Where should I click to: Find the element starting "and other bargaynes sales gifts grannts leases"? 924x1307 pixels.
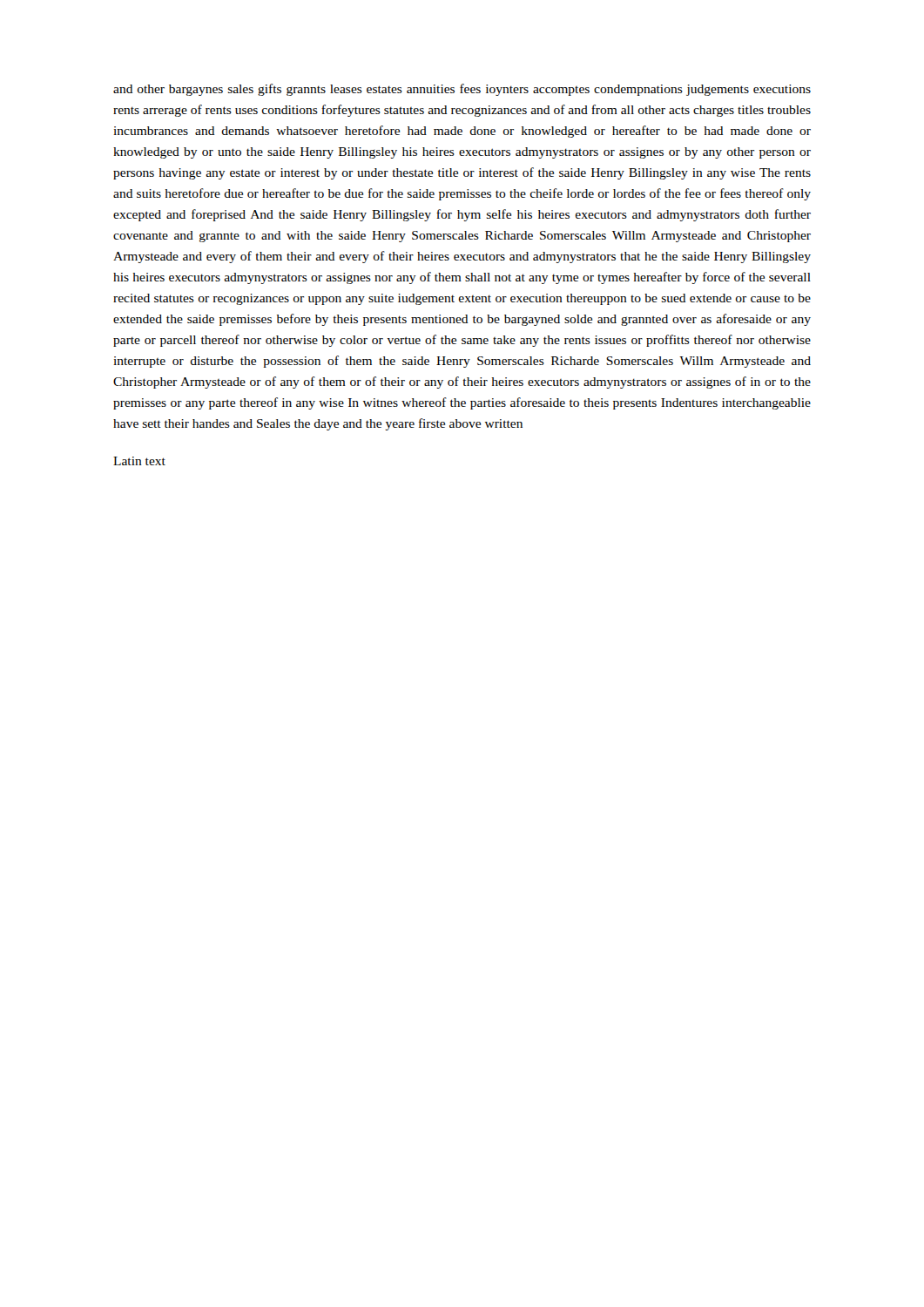(x=462, y=256)
